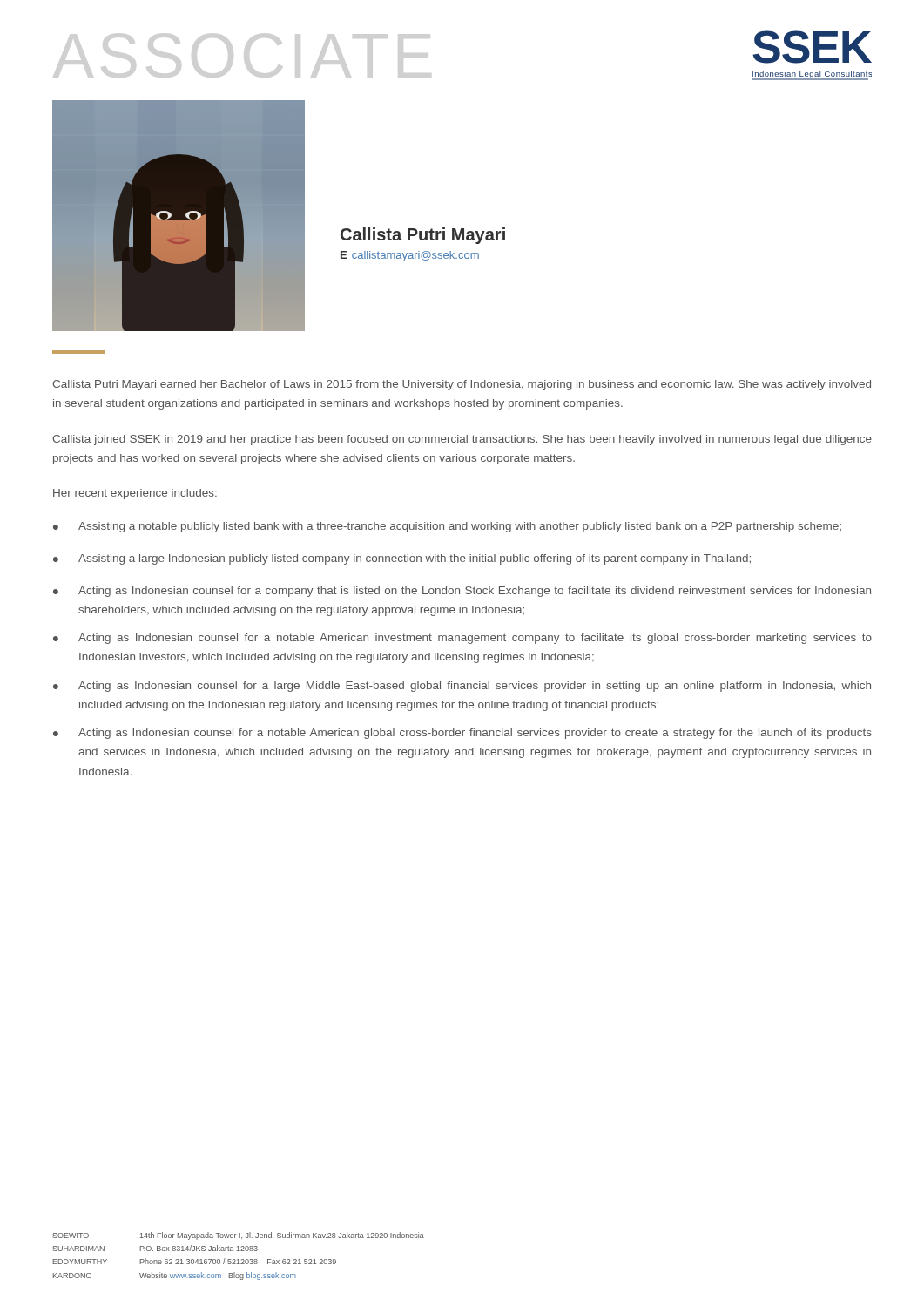Where is the passage that starts "Callista joined SSEK in 2019 and her"?
Image resolution: width=924 pixels, height=1307 pixels.
[462, 448]
